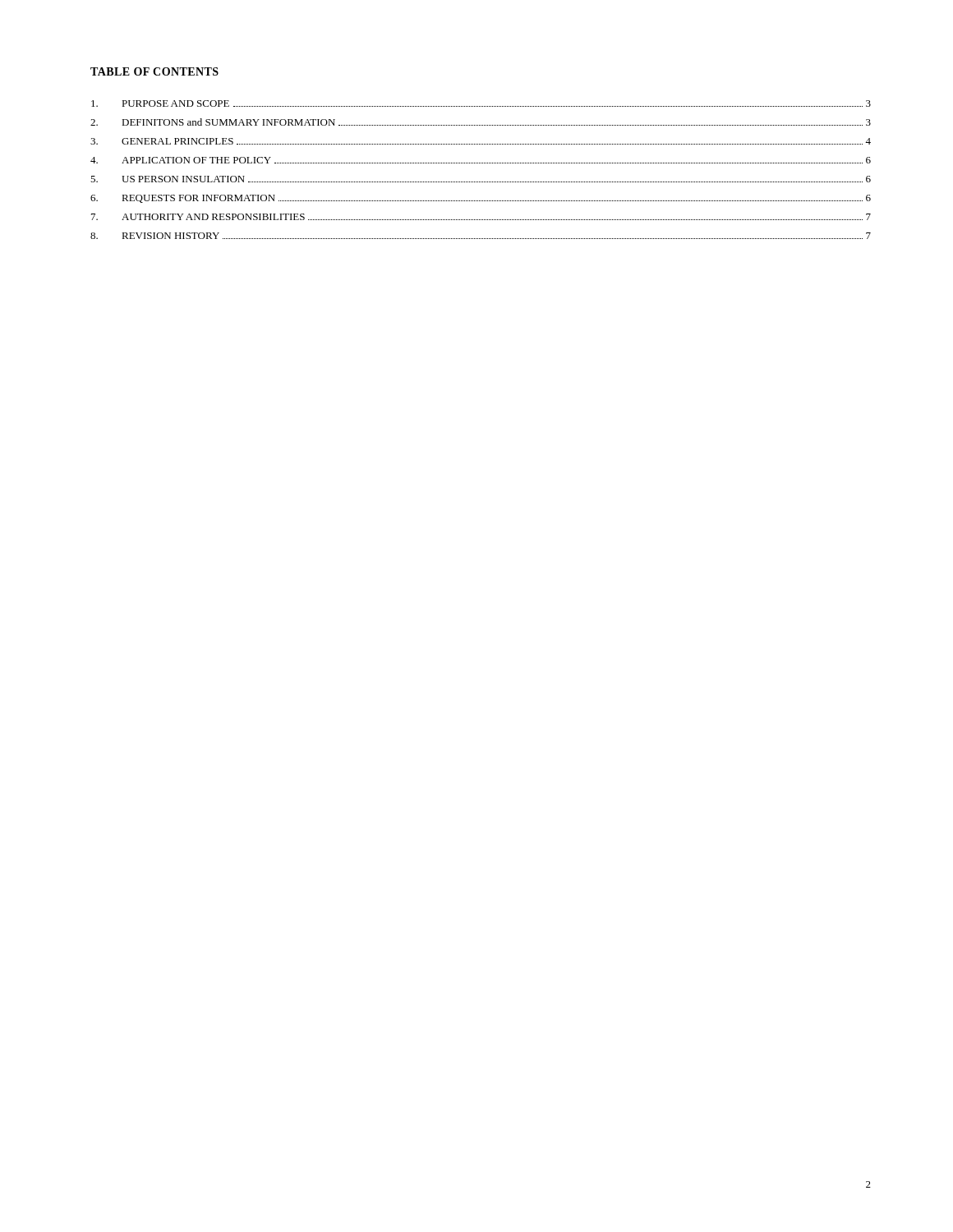Click where it says "7. AUTHORITY AND RESPONSIBILITIES 7"
This screenshot has height=1232, width=953.
[x=481, y=217]
